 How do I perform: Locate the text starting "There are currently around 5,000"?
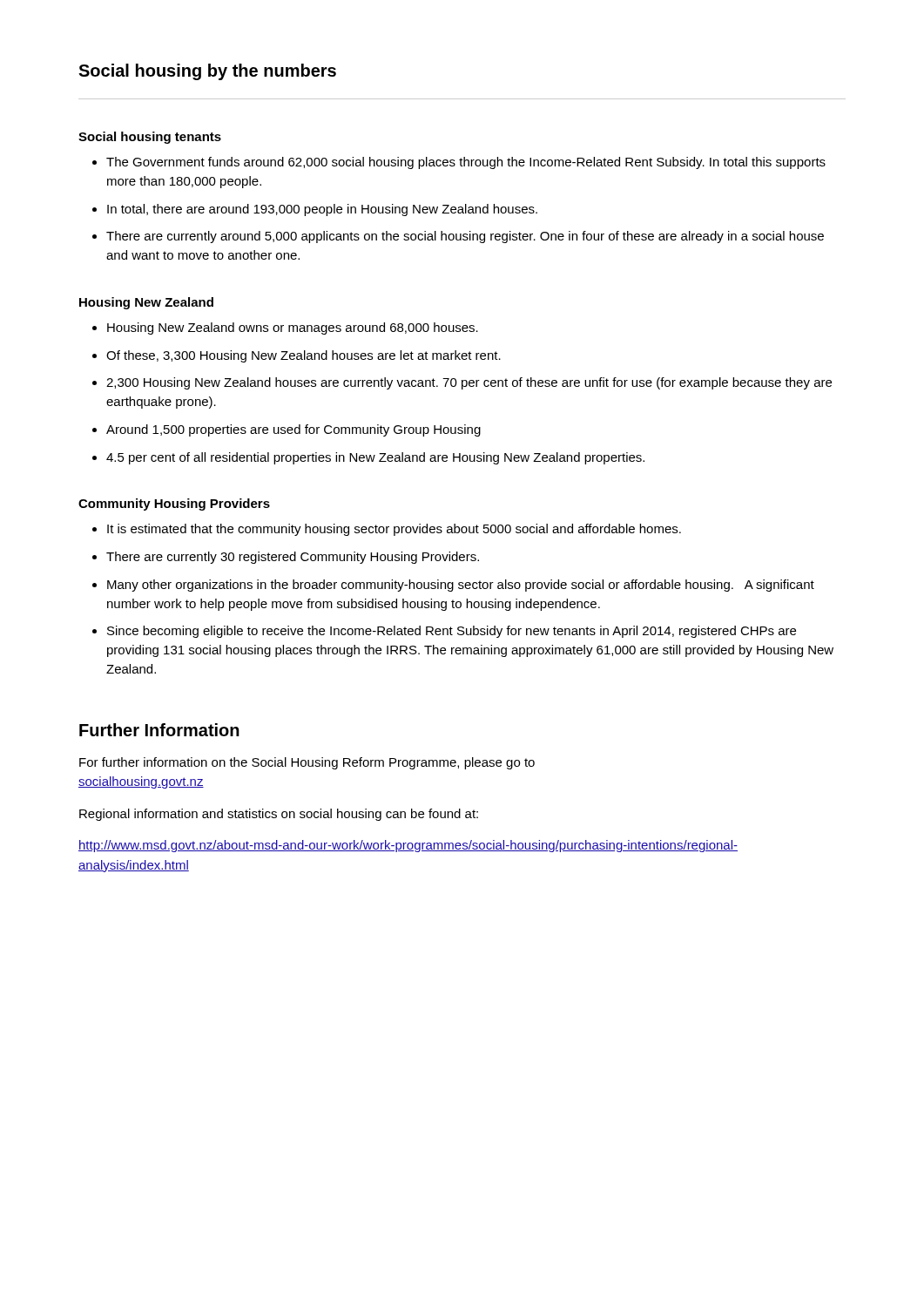click(465, 245)
